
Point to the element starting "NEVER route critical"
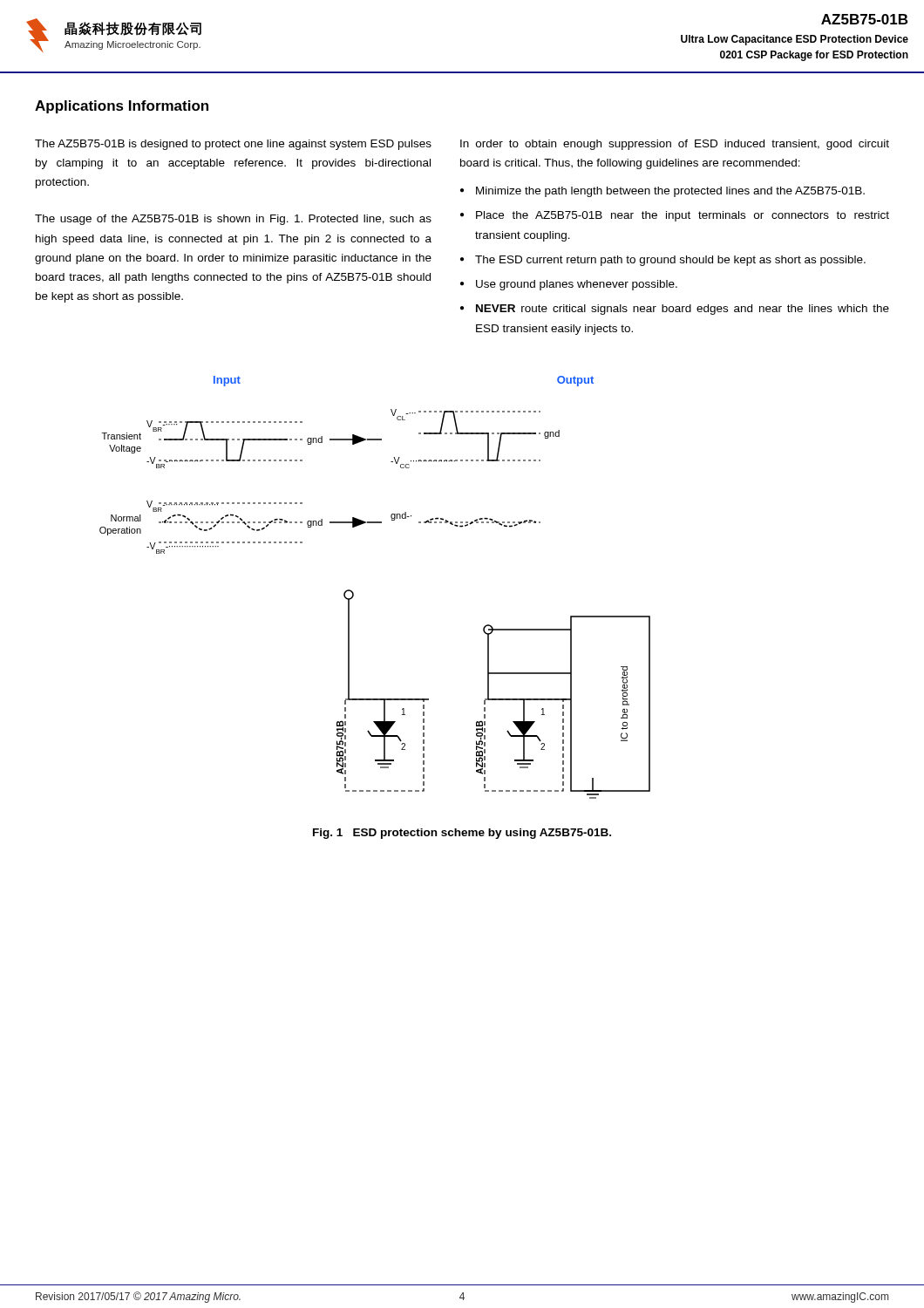point(682,318)
